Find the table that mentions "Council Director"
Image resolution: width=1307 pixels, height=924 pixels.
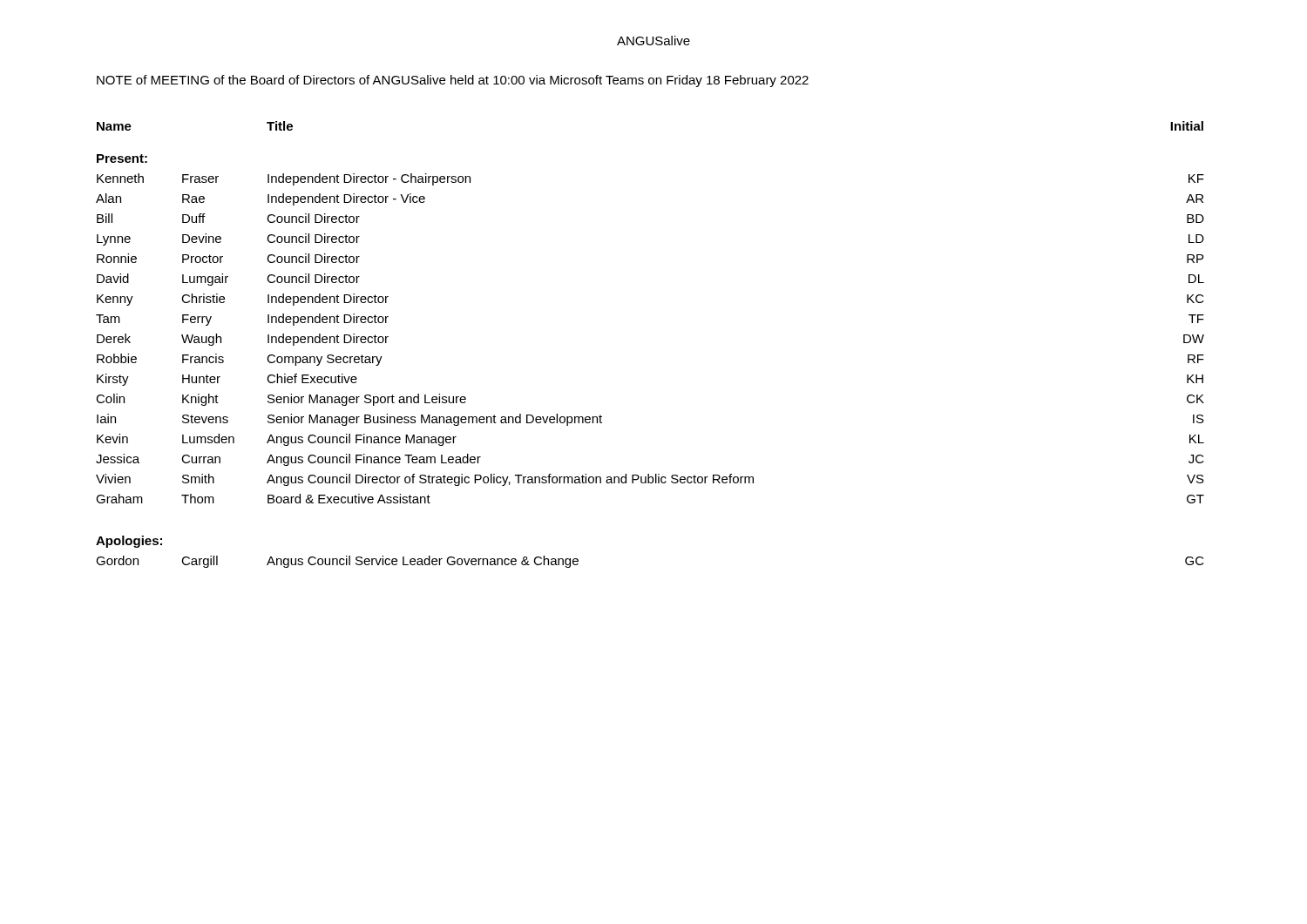654,311
